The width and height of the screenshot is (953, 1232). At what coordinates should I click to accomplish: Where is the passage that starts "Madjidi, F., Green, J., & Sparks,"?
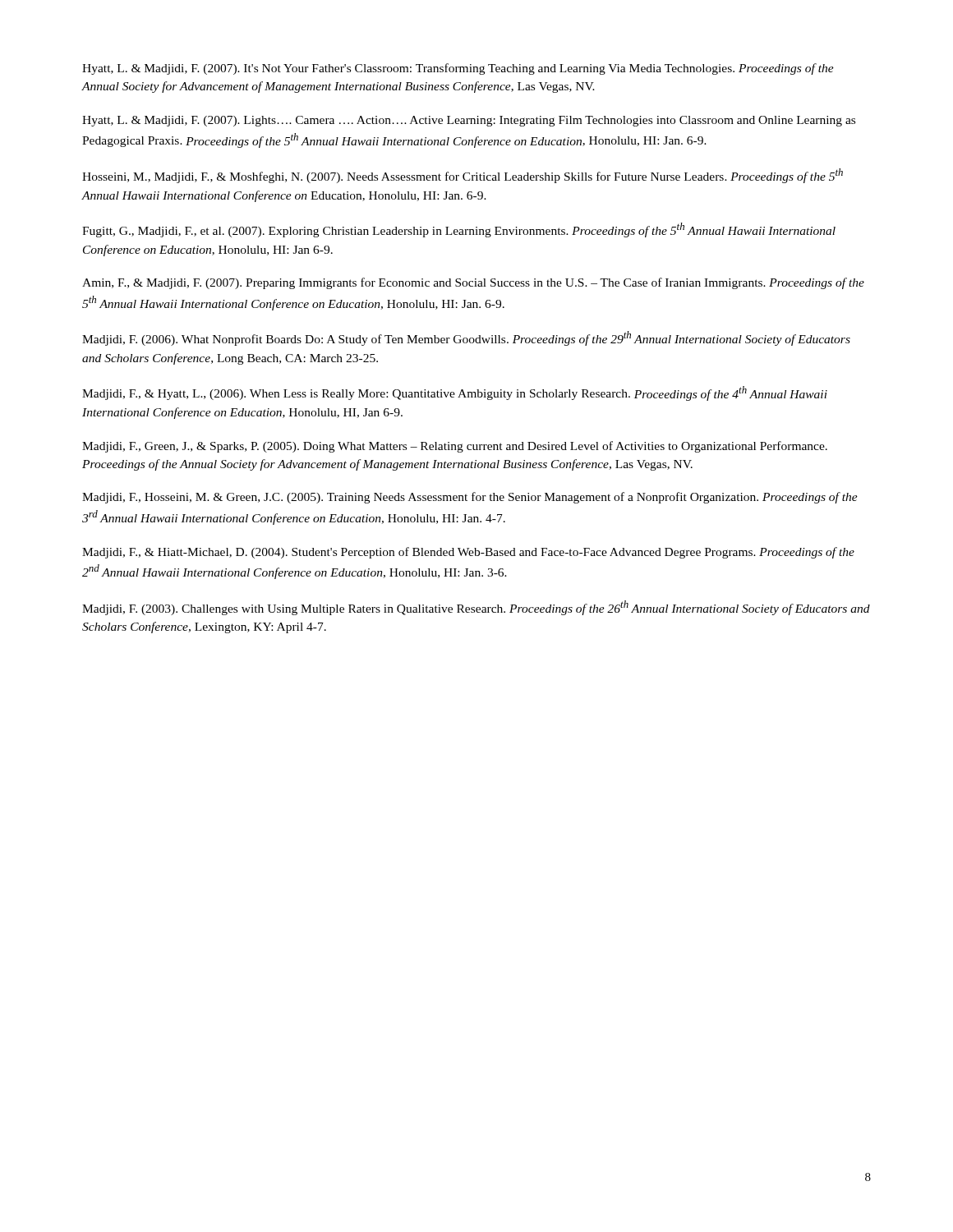455,454
